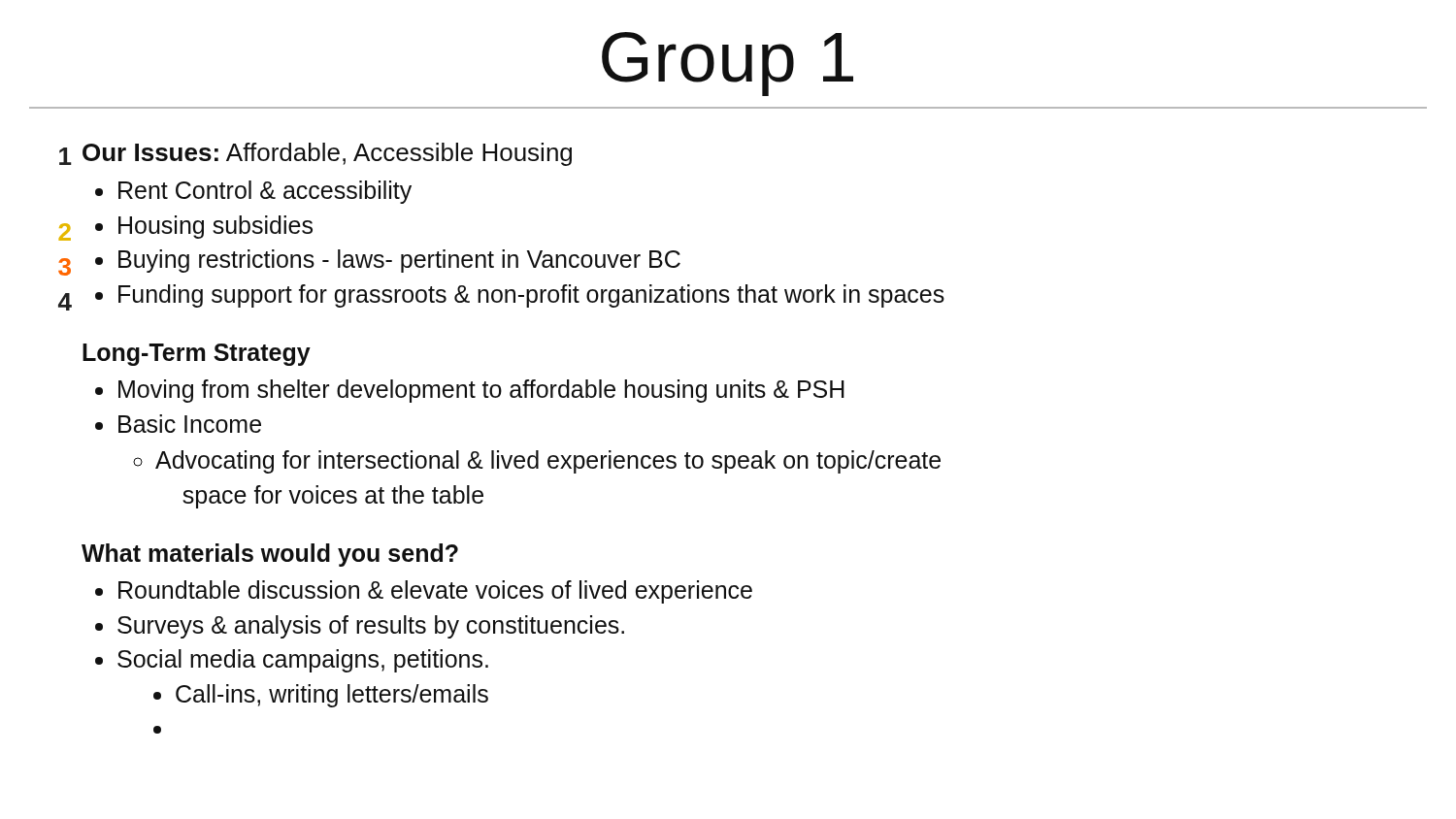Select the passage starting "Housing subsidies"

click(x=215, y=227)
